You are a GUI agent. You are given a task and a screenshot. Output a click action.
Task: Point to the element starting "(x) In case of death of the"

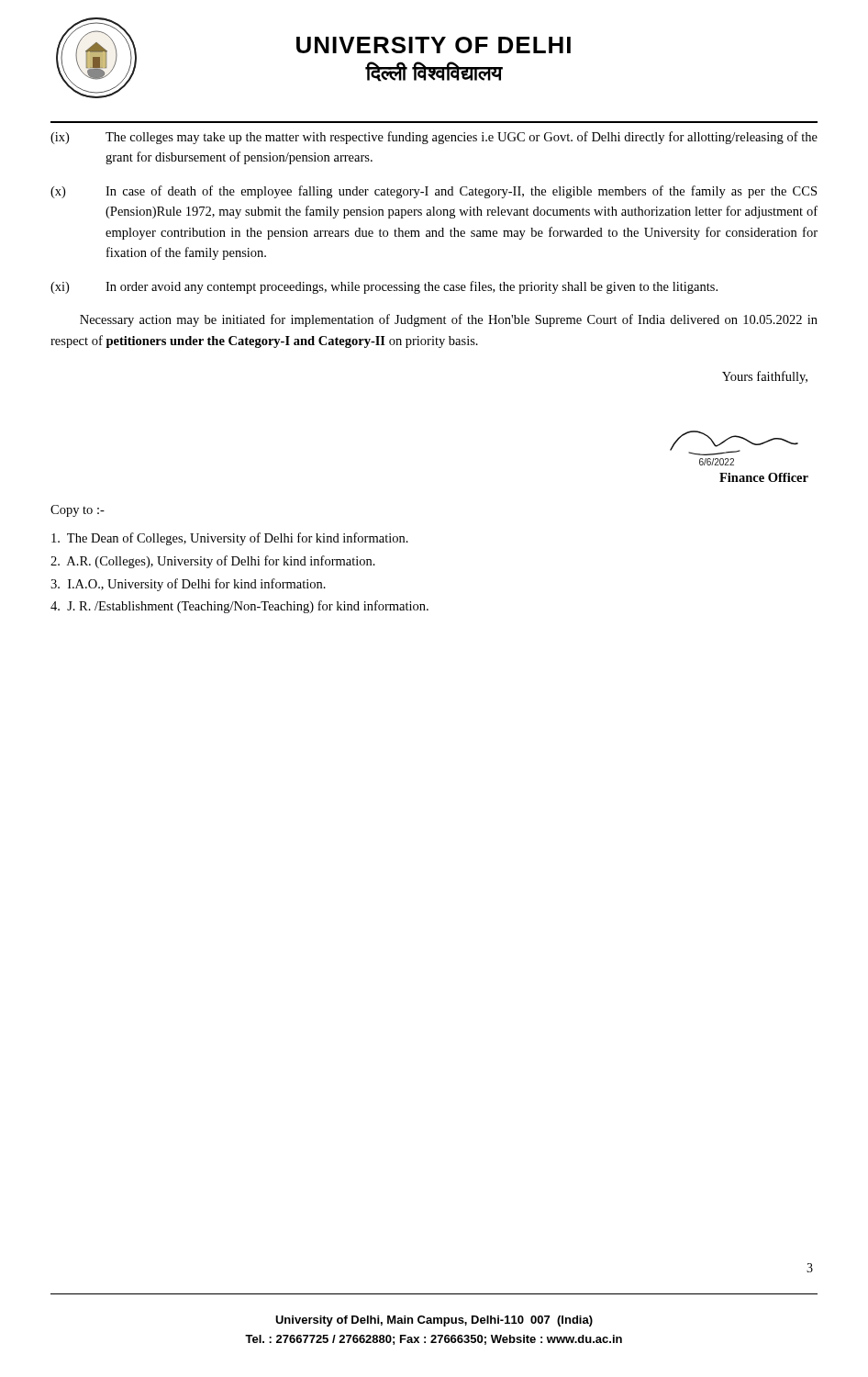pyautogui.click(x=434, y=222)
